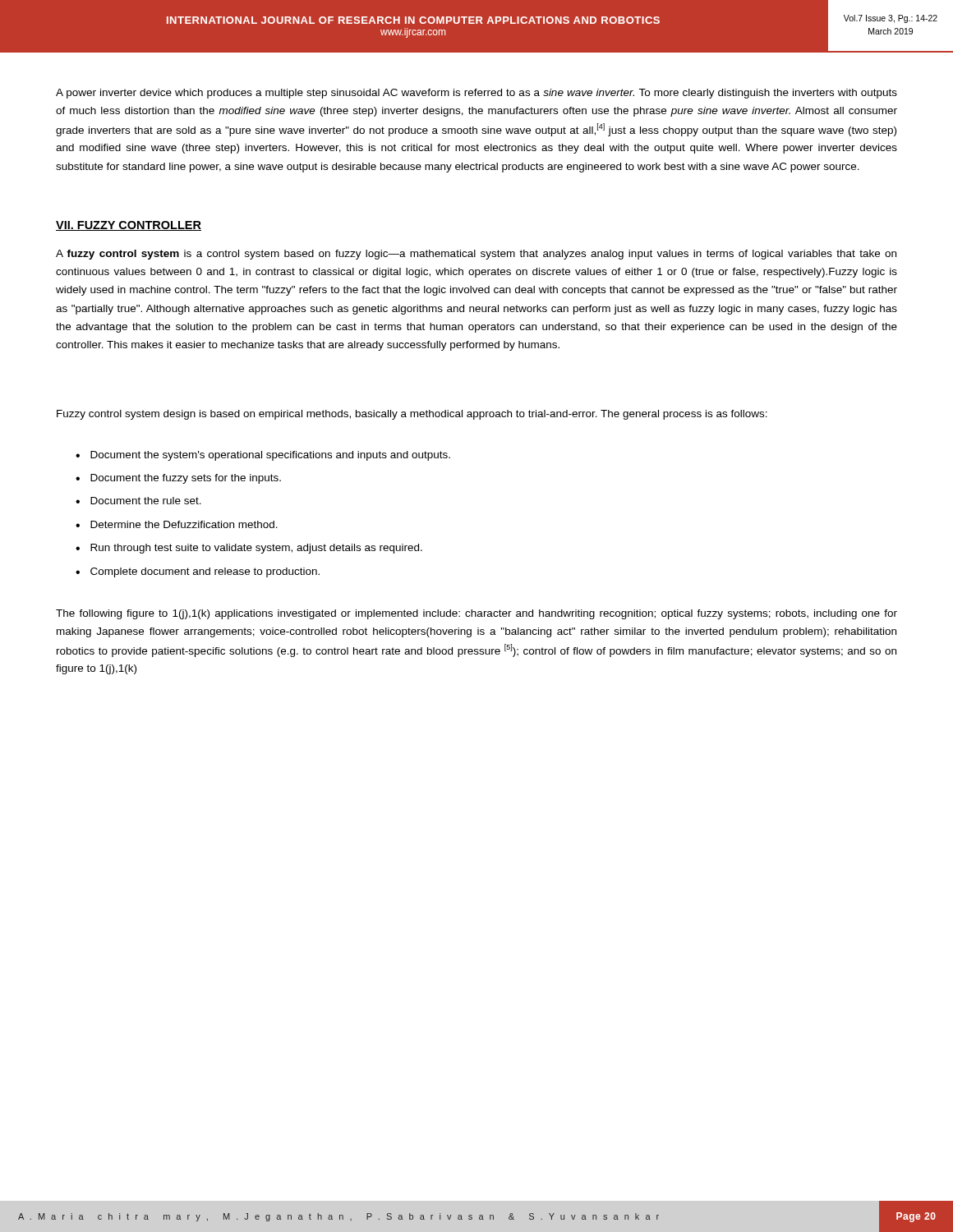The image size is (953, 1232).
Task: Locate the text block containing "A fuzzy control system is a control system"
Action: [x=476, y=299]
